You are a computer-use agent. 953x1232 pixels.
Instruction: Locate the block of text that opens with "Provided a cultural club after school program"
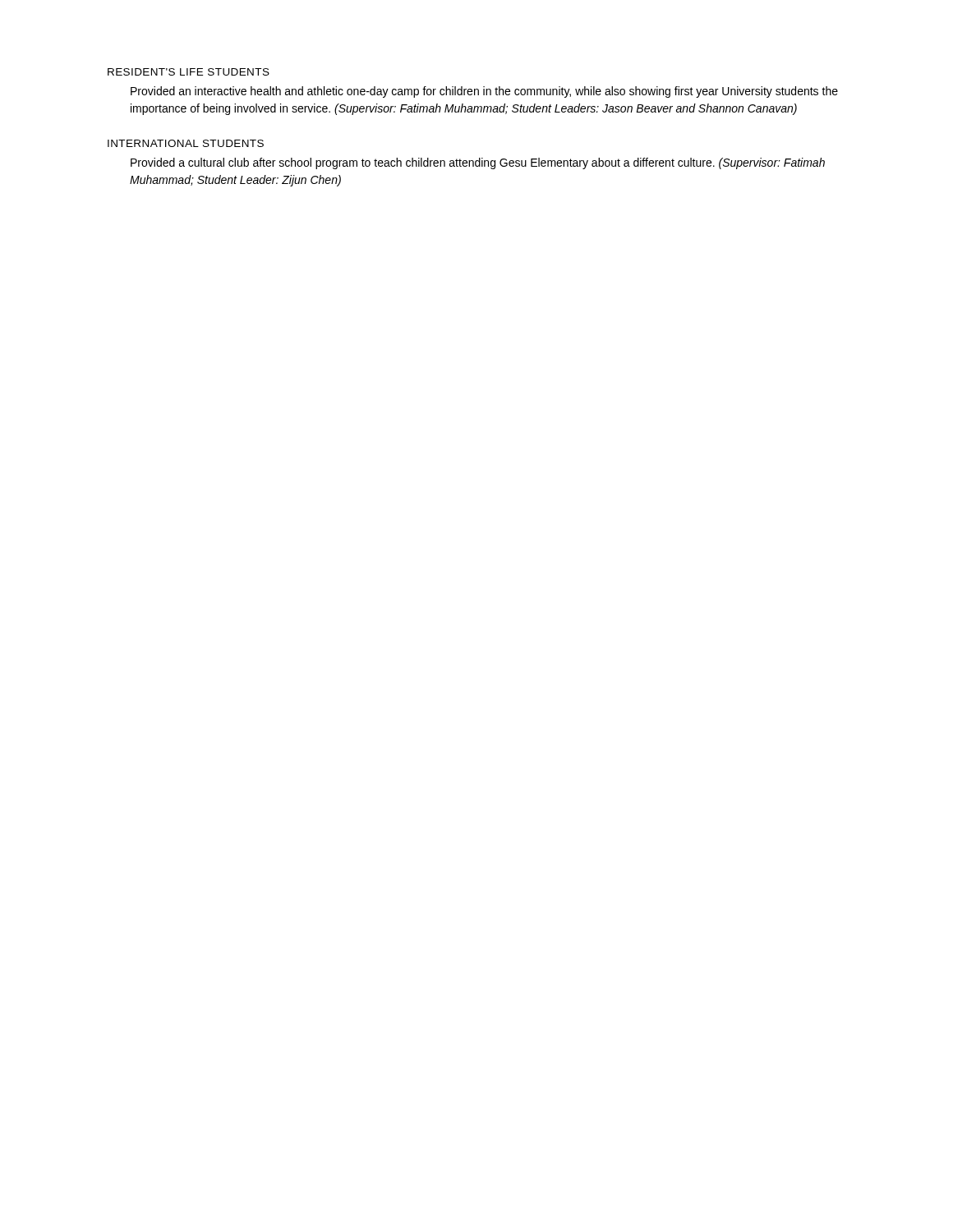478,171
